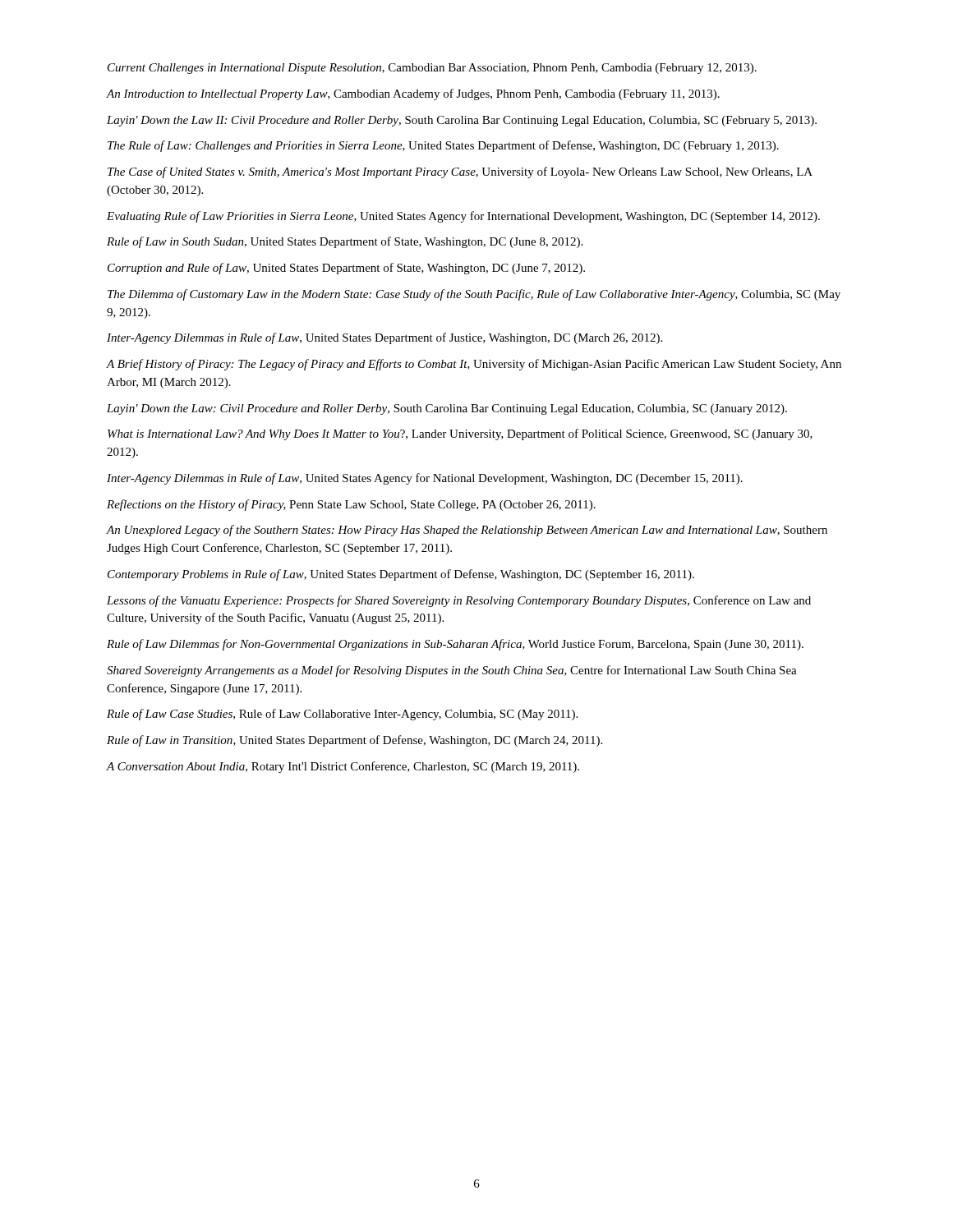Navigate to the region starting "An Introduction to Intellectual"
The width and height of the screenshot is (953, 1232).
tap(414, 93)
